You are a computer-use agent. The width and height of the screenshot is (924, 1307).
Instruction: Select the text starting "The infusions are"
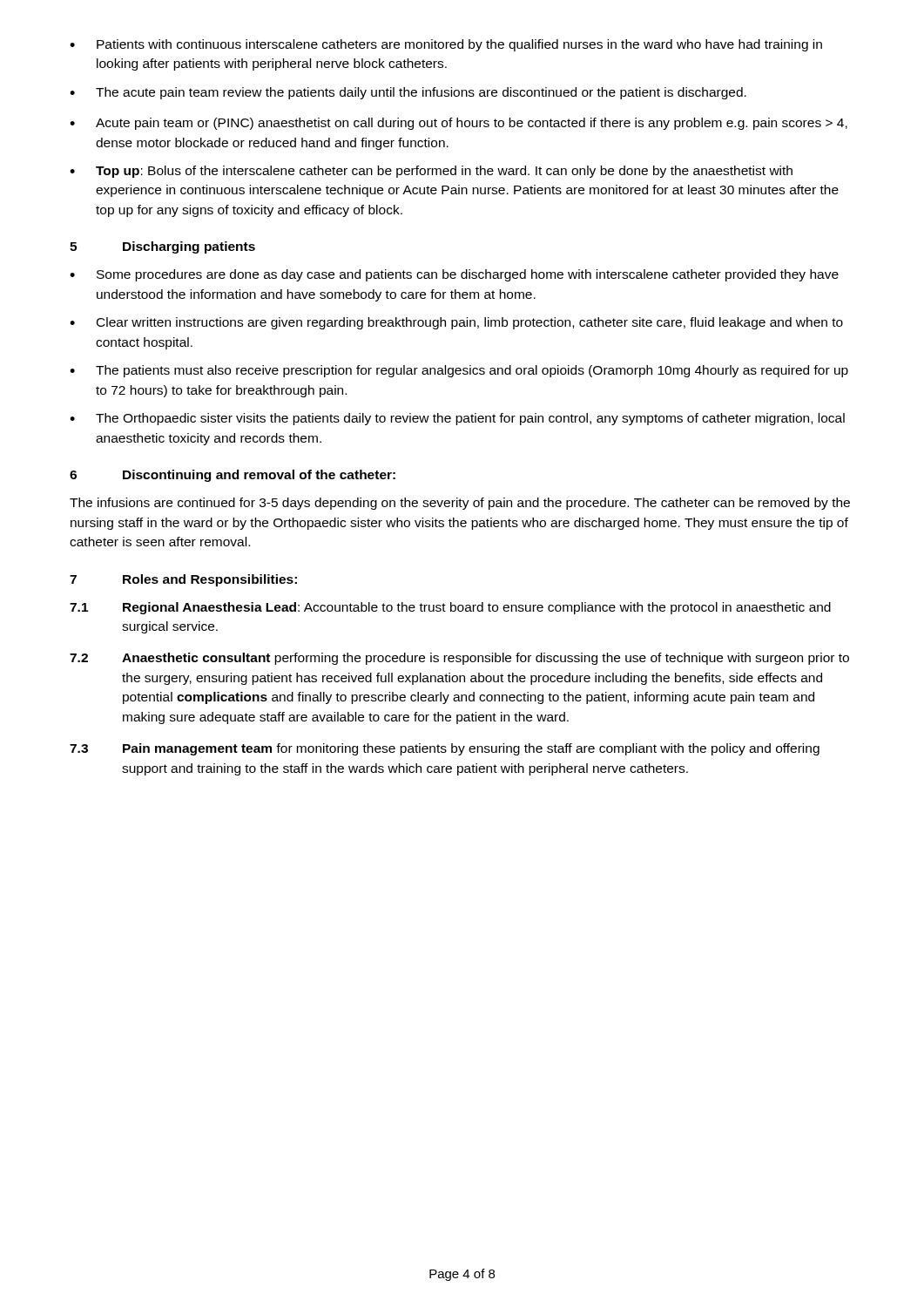[x=460, y=522]
